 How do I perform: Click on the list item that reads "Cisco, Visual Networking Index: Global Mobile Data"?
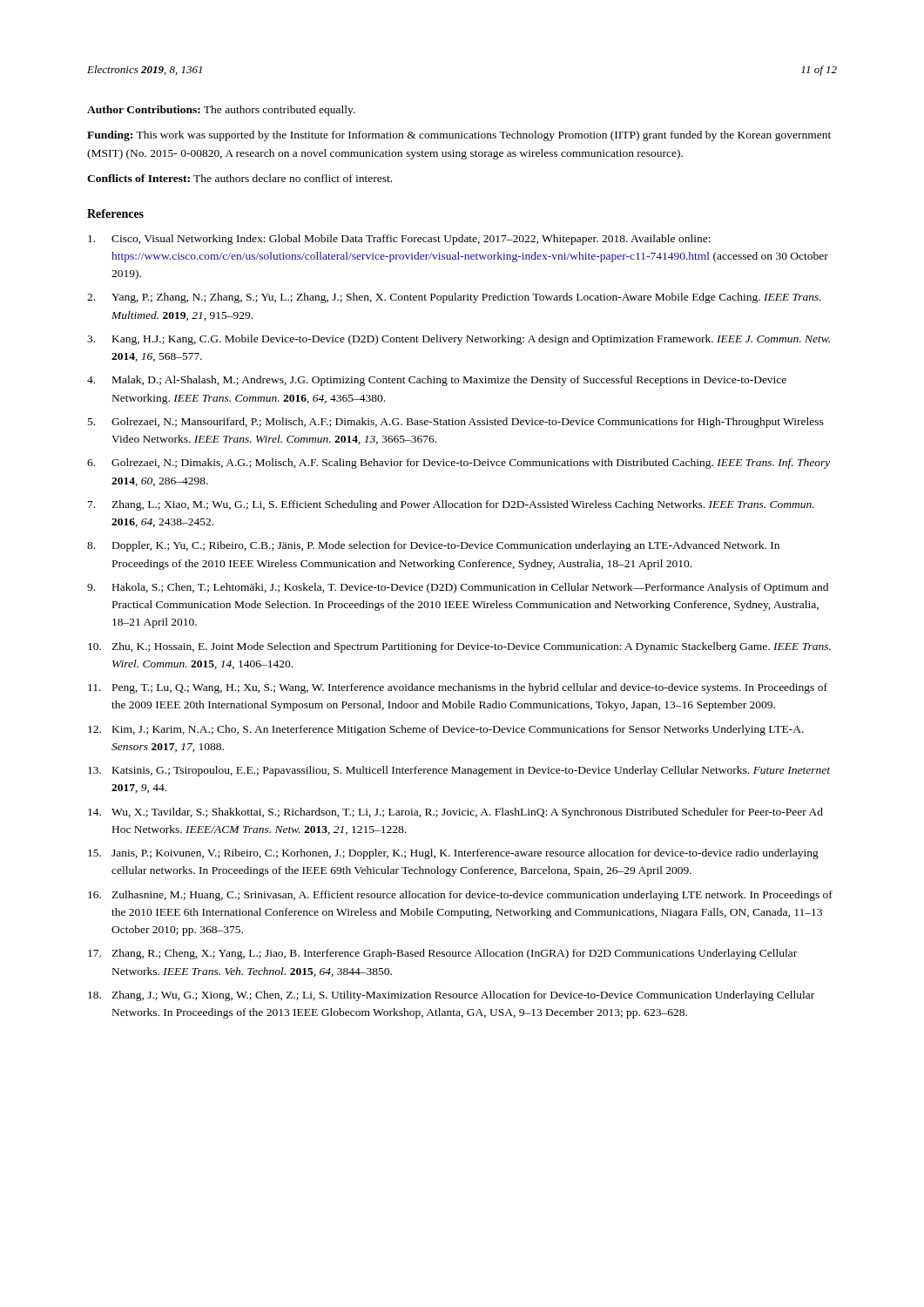(462, 256)
